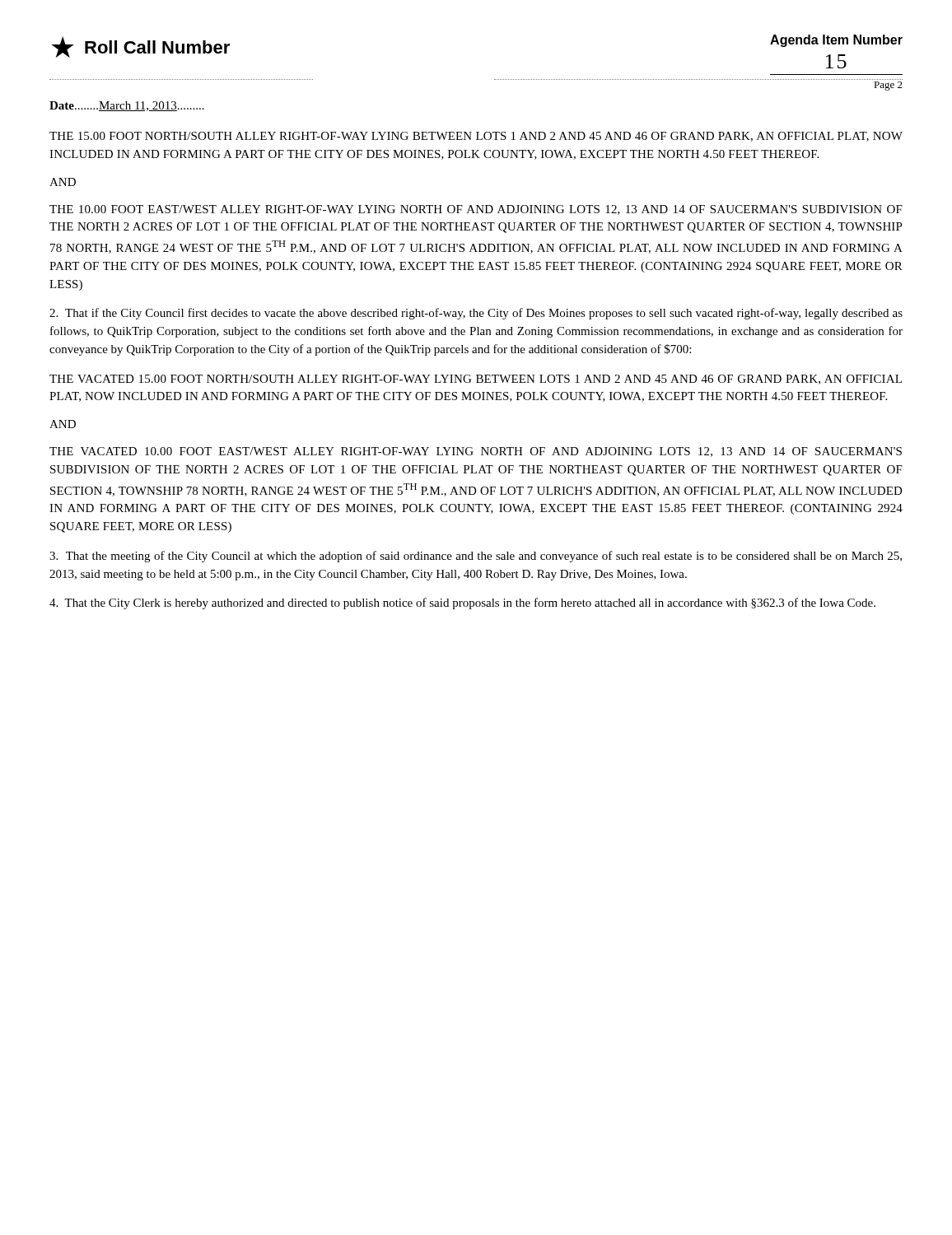The image size is (952, 1235).
Task: Select the text block with the text "THE 15.00 FOOT NORTH/SOUTH ALLEY RIGHT-OF-WAY LYING"
Action: 476,145
